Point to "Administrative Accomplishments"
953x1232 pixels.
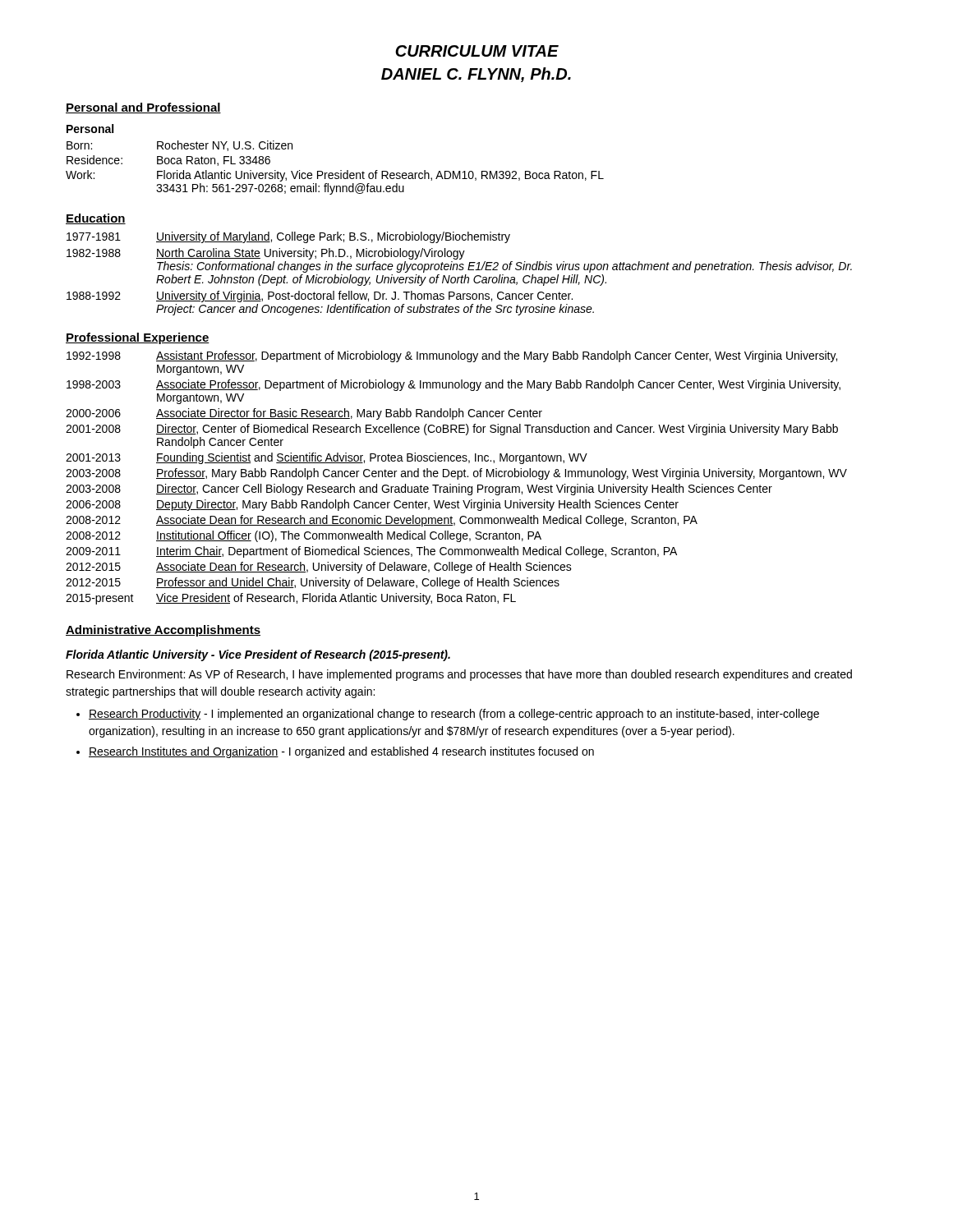[163, 630]
